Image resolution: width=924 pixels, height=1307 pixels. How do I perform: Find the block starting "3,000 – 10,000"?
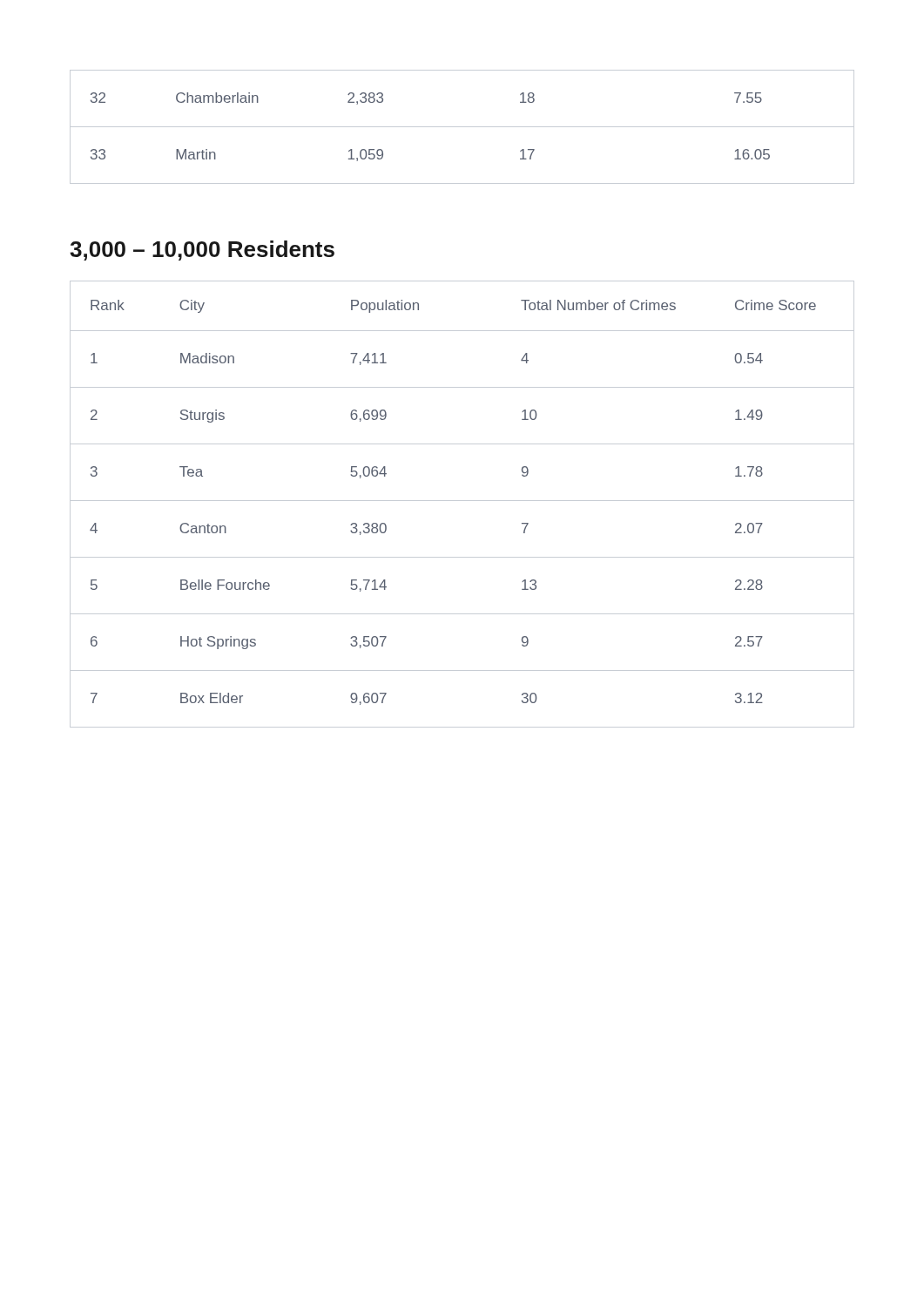click(202, 249)
